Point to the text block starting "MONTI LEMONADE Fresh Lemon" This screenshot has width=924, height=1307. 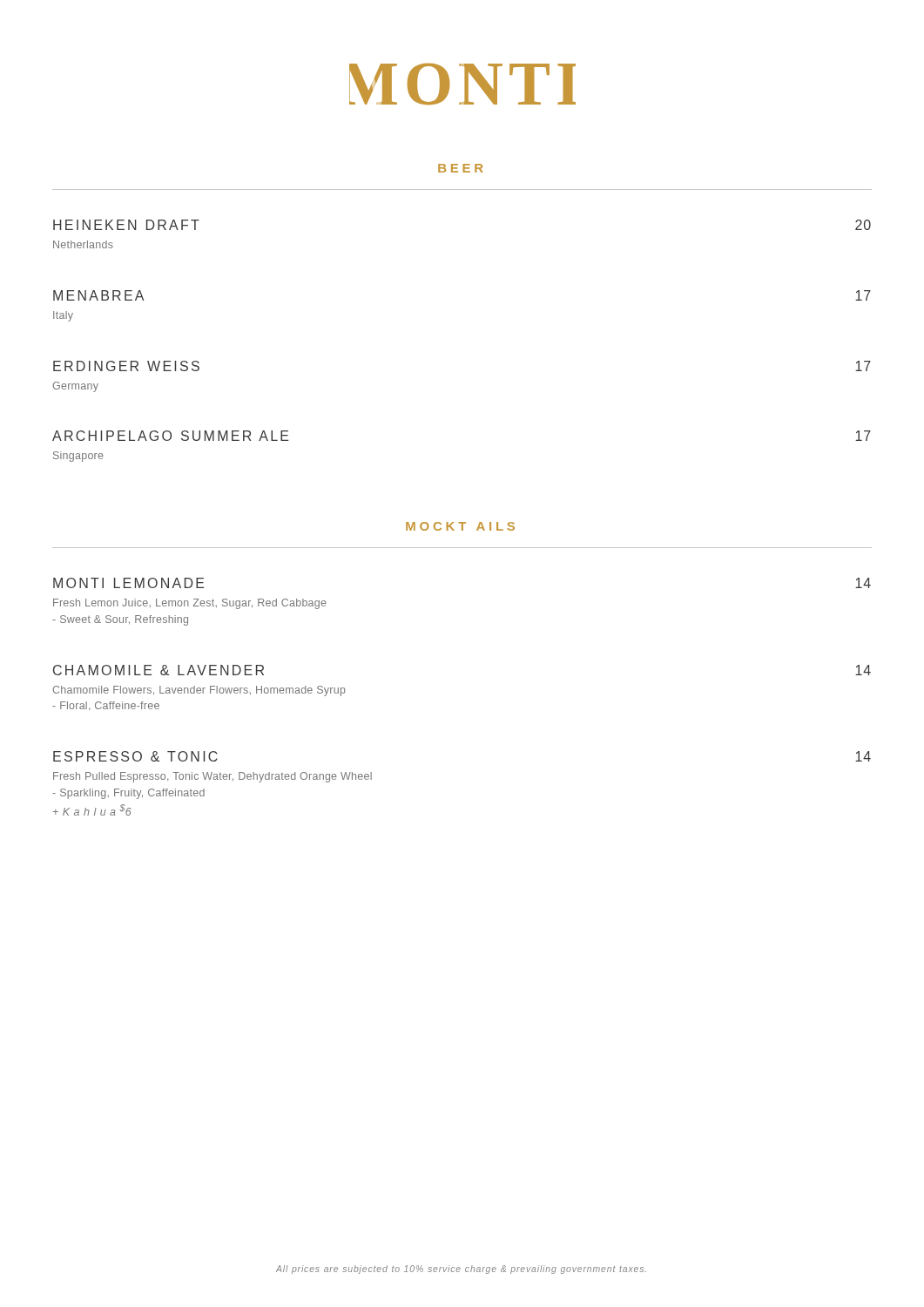pyautogui.click(x=128, y=582)
